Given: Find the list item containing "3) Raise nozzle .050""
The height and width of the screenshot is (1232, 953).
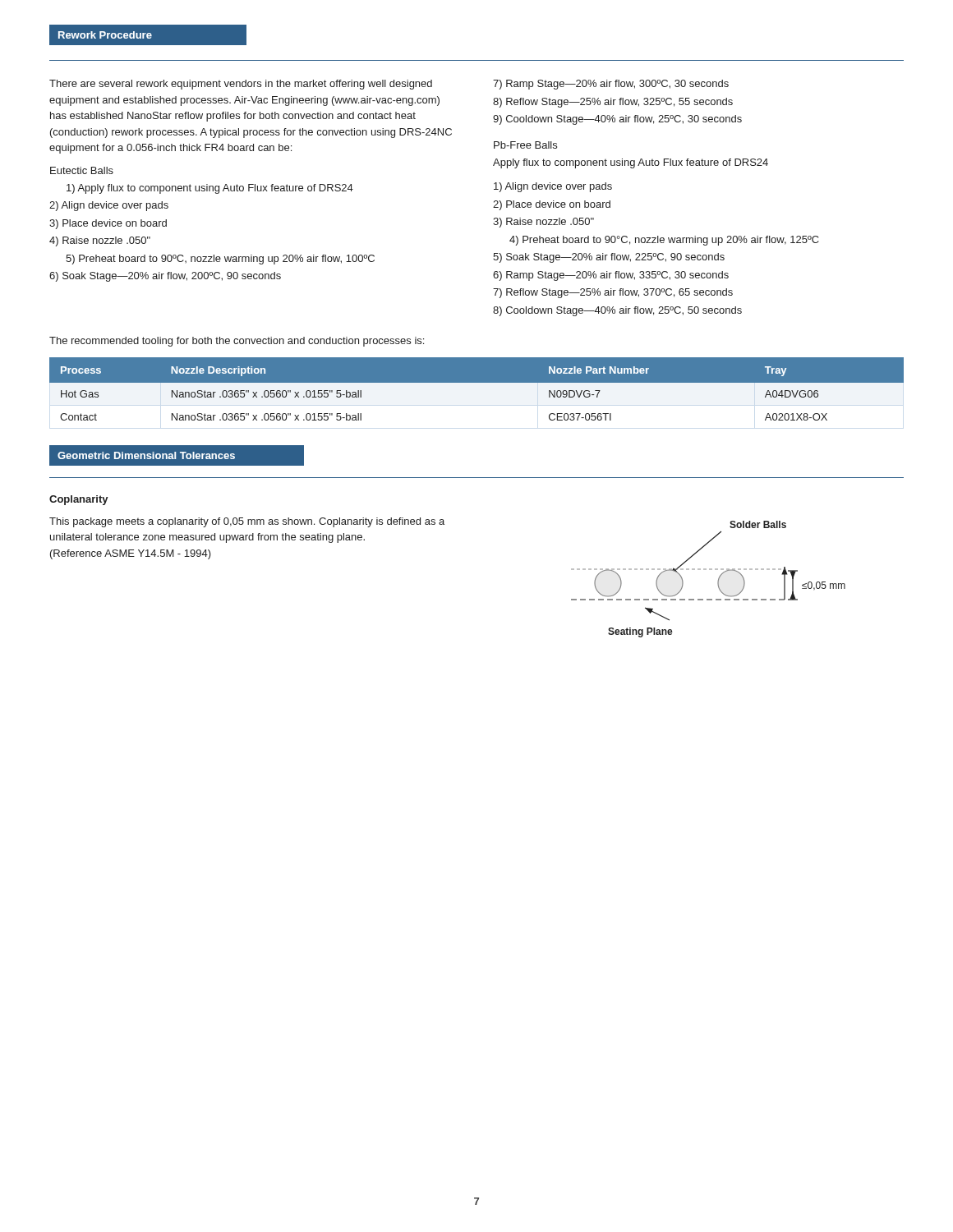Looking at the screenshot, I should point(543,221).
